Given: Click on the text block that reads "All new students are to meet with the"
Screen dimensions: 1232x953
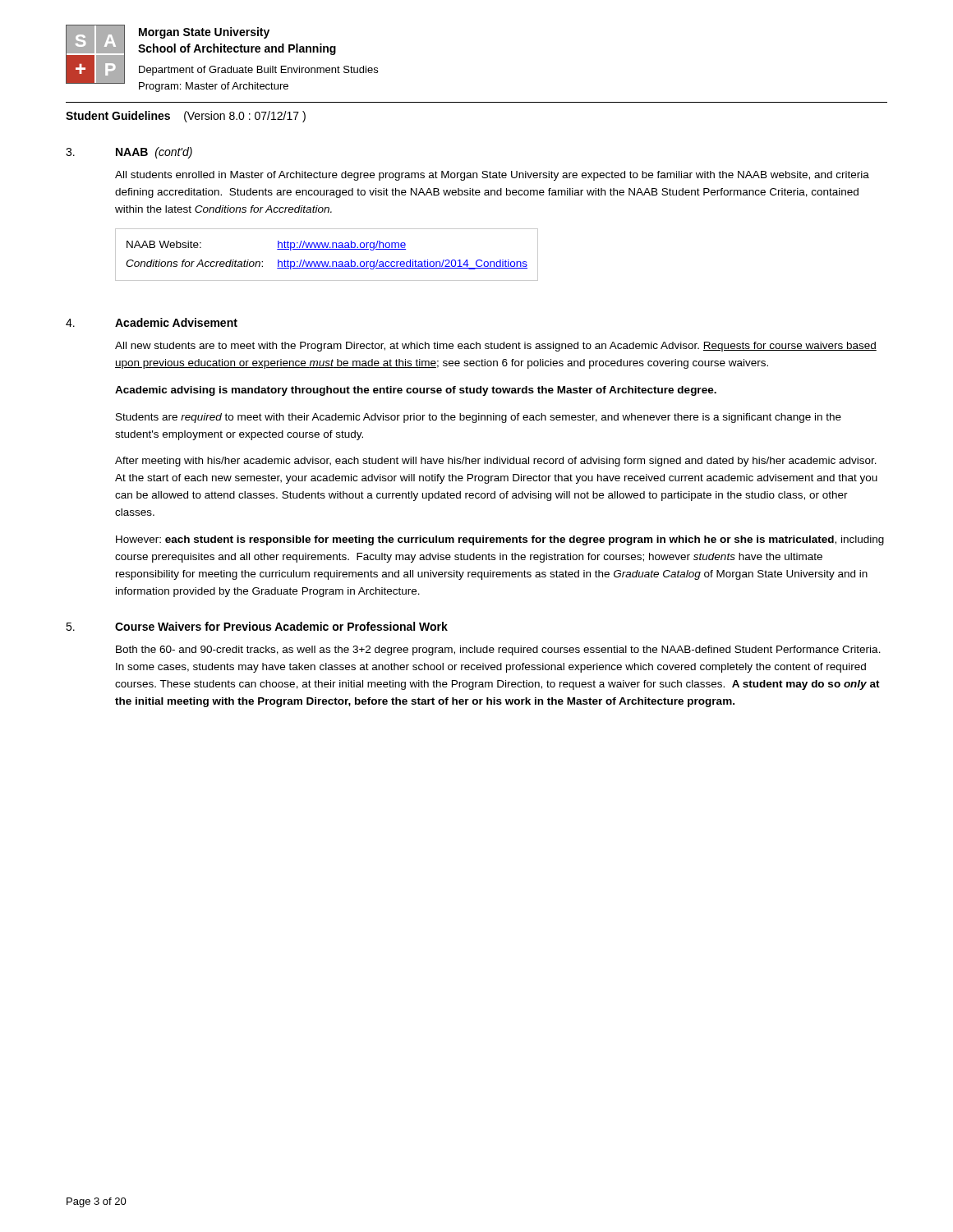Looking at the screenshot, I should point(496,354).
